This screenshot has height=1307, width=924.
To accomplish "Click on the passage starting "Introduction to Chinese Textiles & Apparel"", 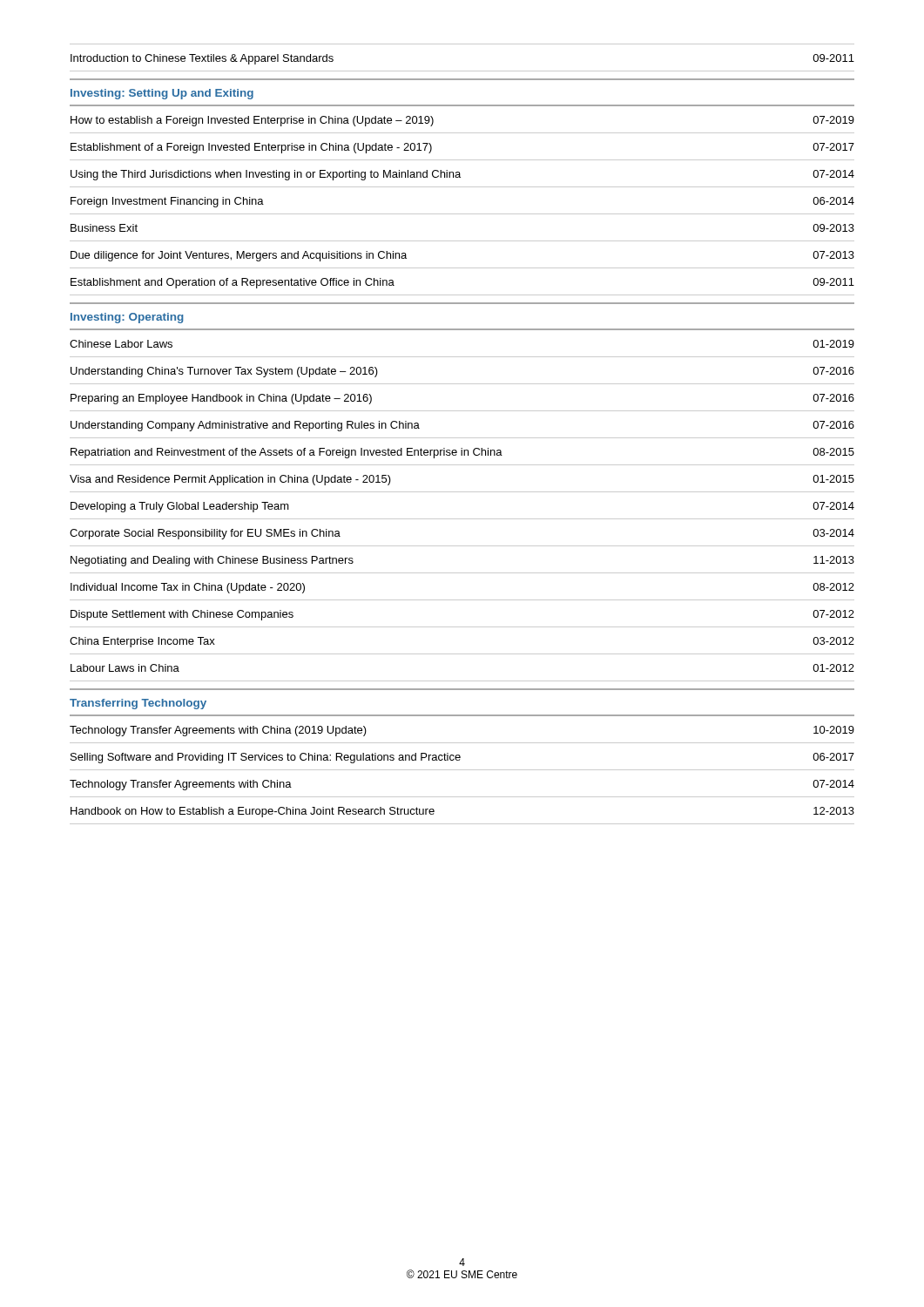I will (x=205, y=60).
